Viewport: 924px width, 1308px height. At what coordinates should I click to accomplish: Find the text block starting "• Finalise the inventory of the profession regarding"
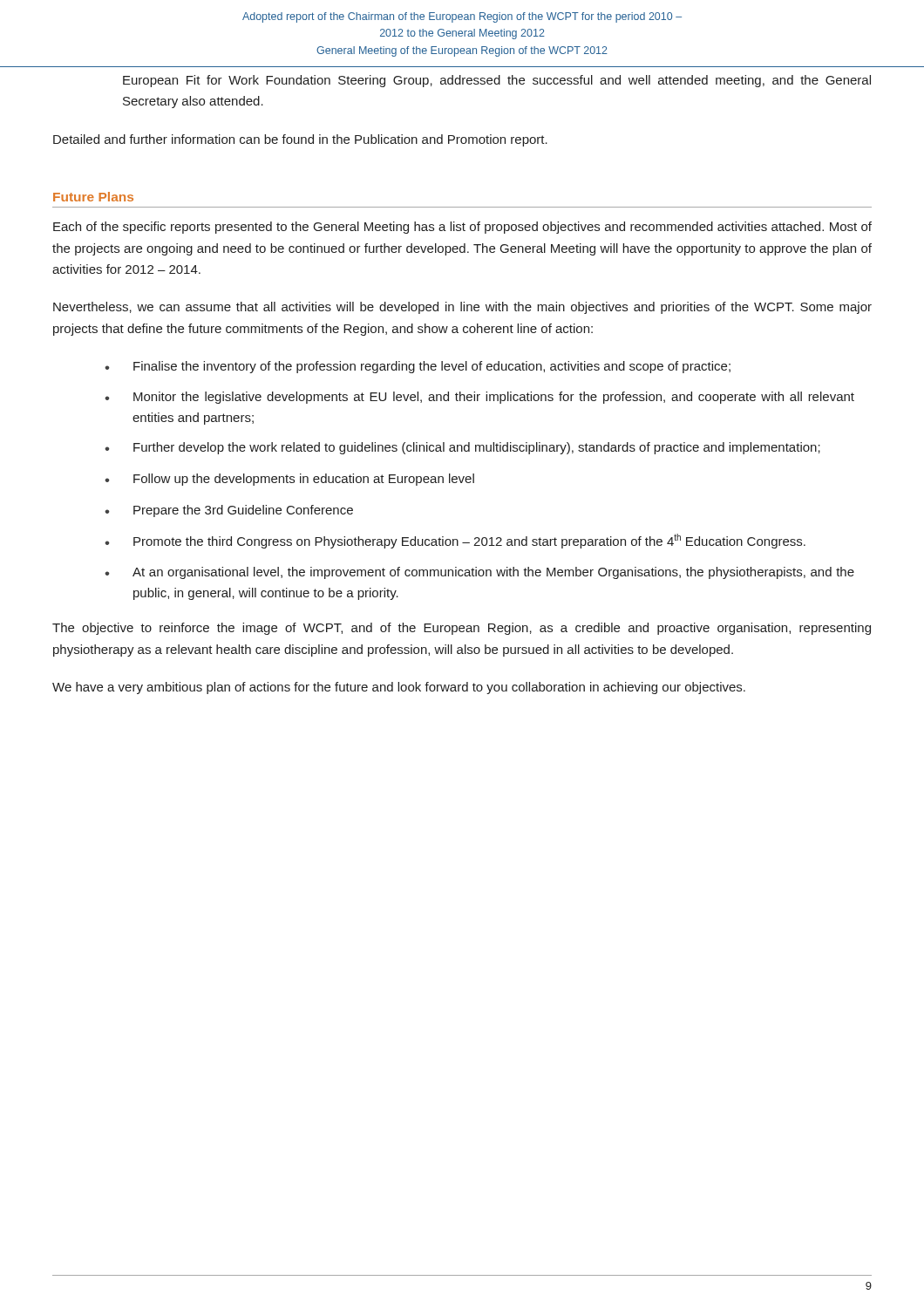[x=479, y=367]
